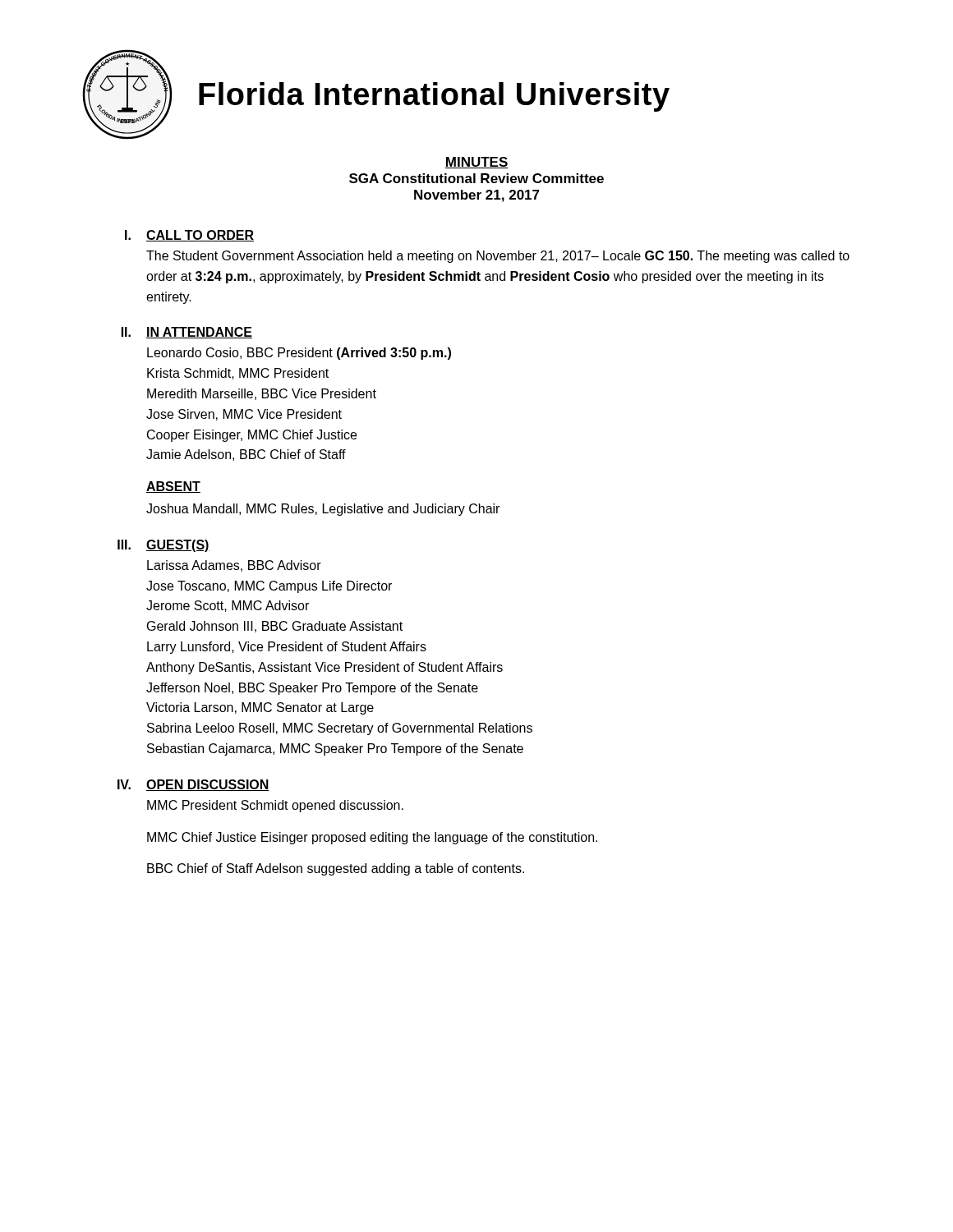Screen dimensions: 1232x953
Task: Point to the element starting "MMC President Schmidt opened"
Action: (275, 805)
